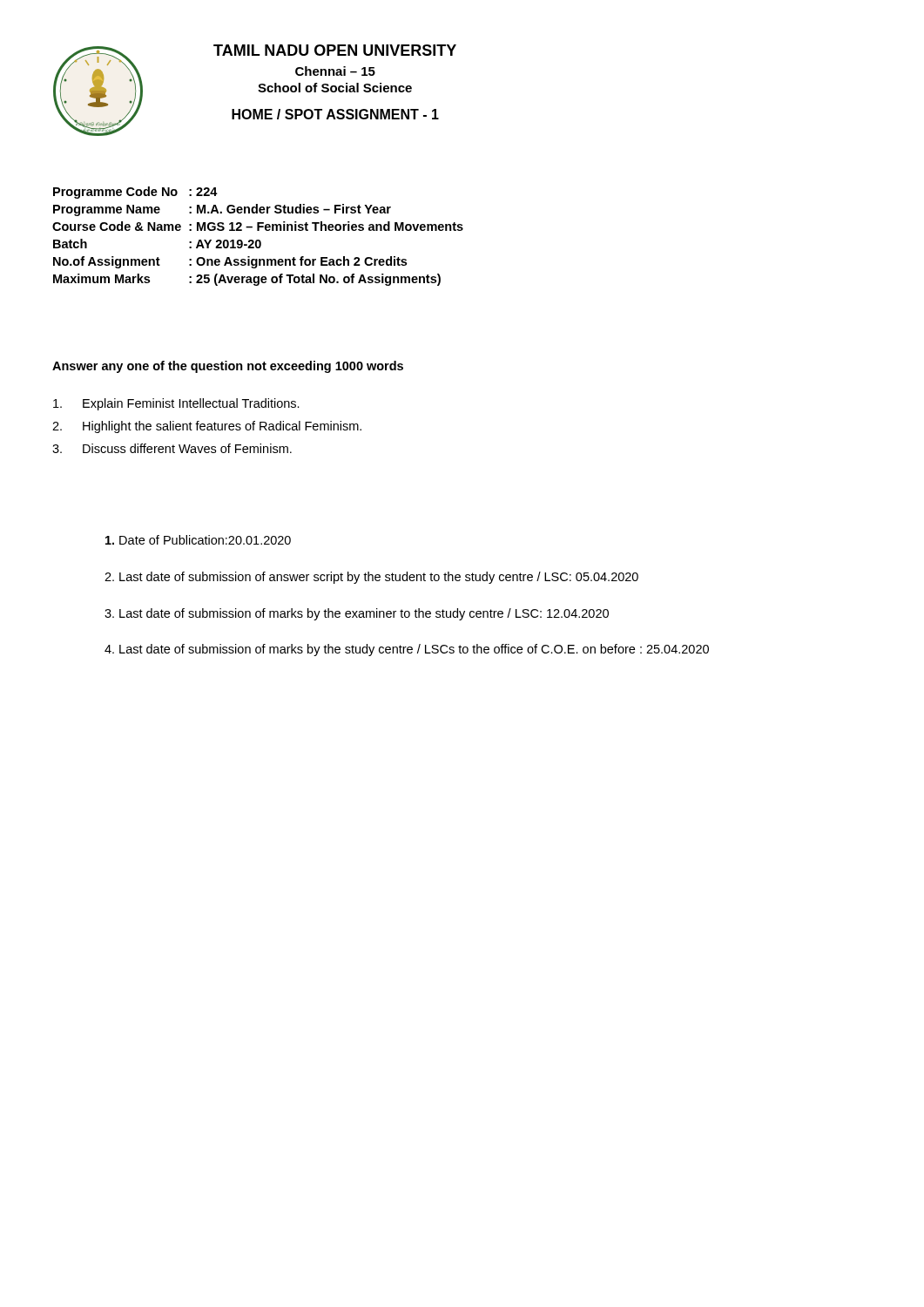Click the passage that begins "3. Discuss different"
Viewport: 924px width, 1307px height.
pos(172,449)
